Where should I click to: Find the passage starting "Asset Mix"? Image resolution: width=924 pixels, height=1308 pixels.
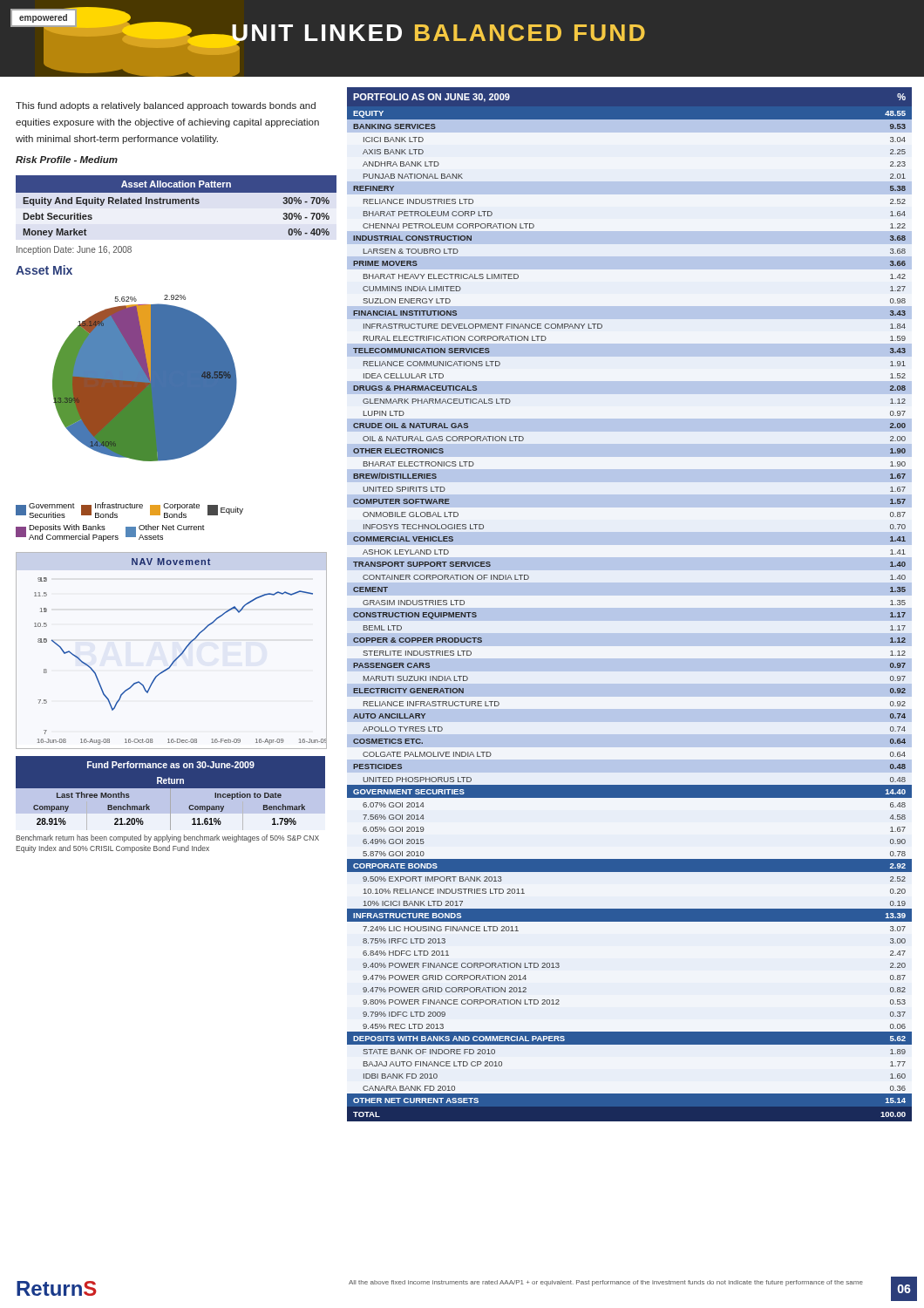click(x=44, y=270)
